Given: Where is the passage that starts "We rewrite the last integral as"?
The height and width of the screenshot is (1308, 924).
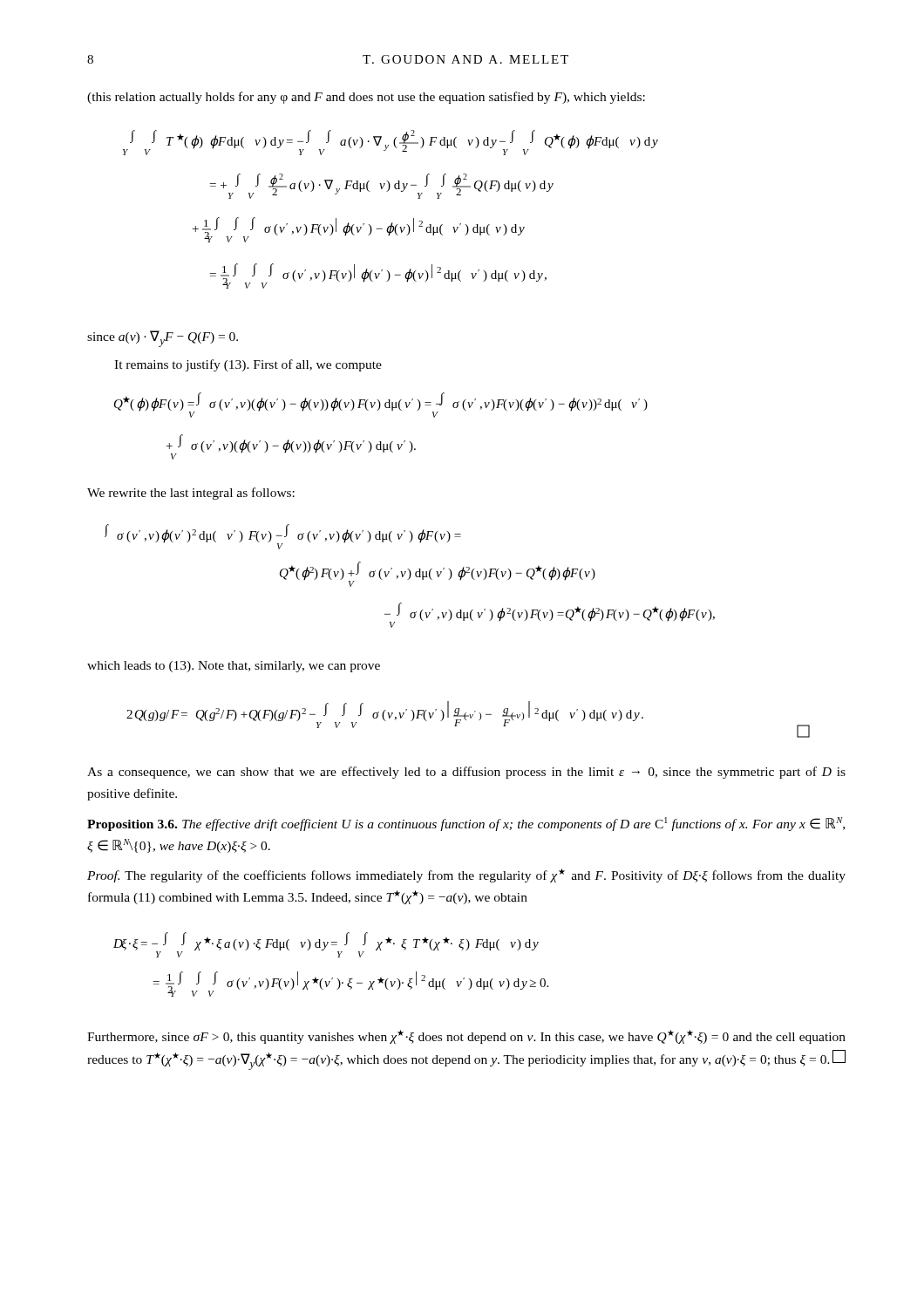Looking at the screenshot, I should (191, 493).
